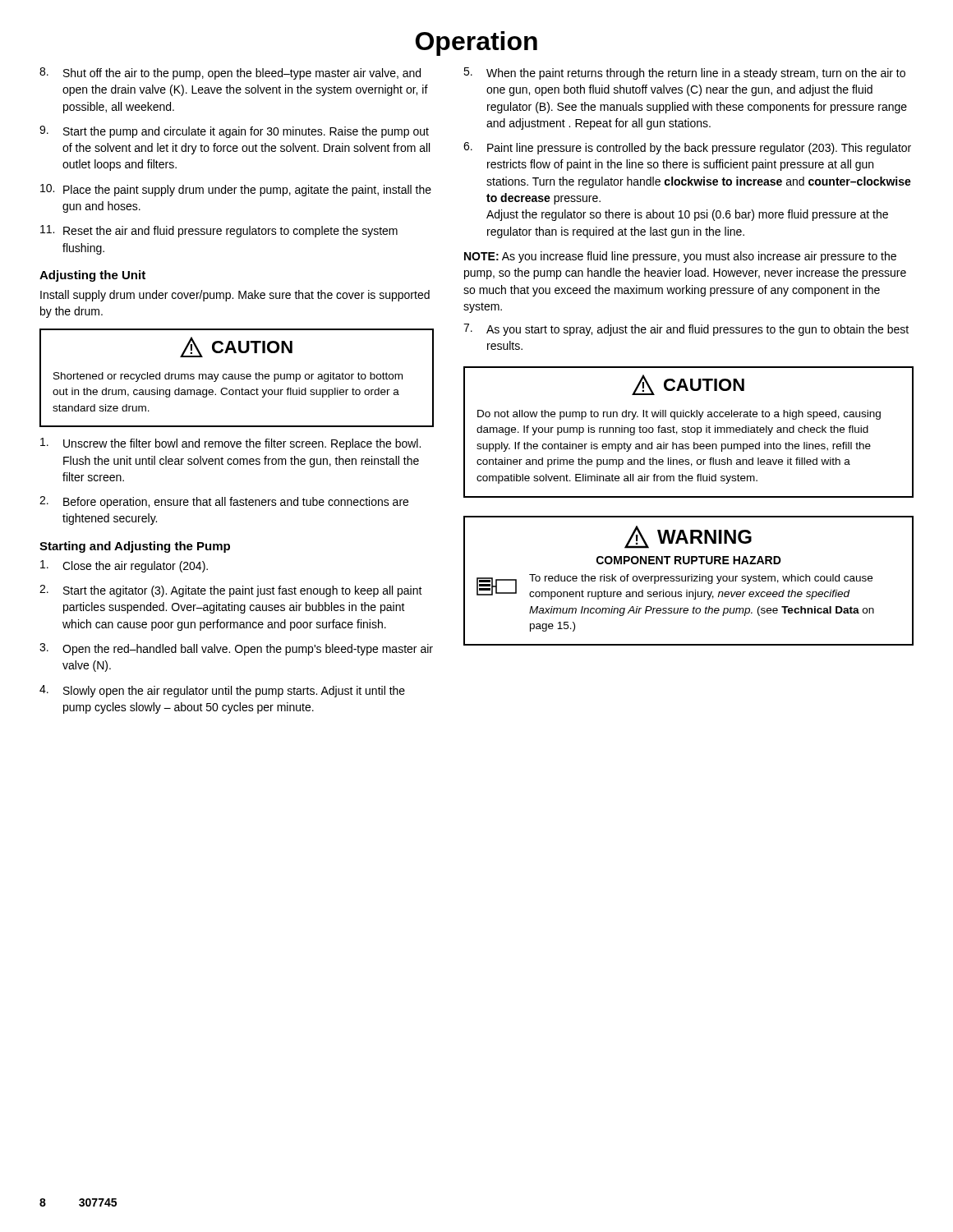Image resolution: width=953 pixels, height=1232 pixels.
Task: Locate the list item containing "3. Open the red–handled ball valve. Open the"
Action: tap(237, 657)
